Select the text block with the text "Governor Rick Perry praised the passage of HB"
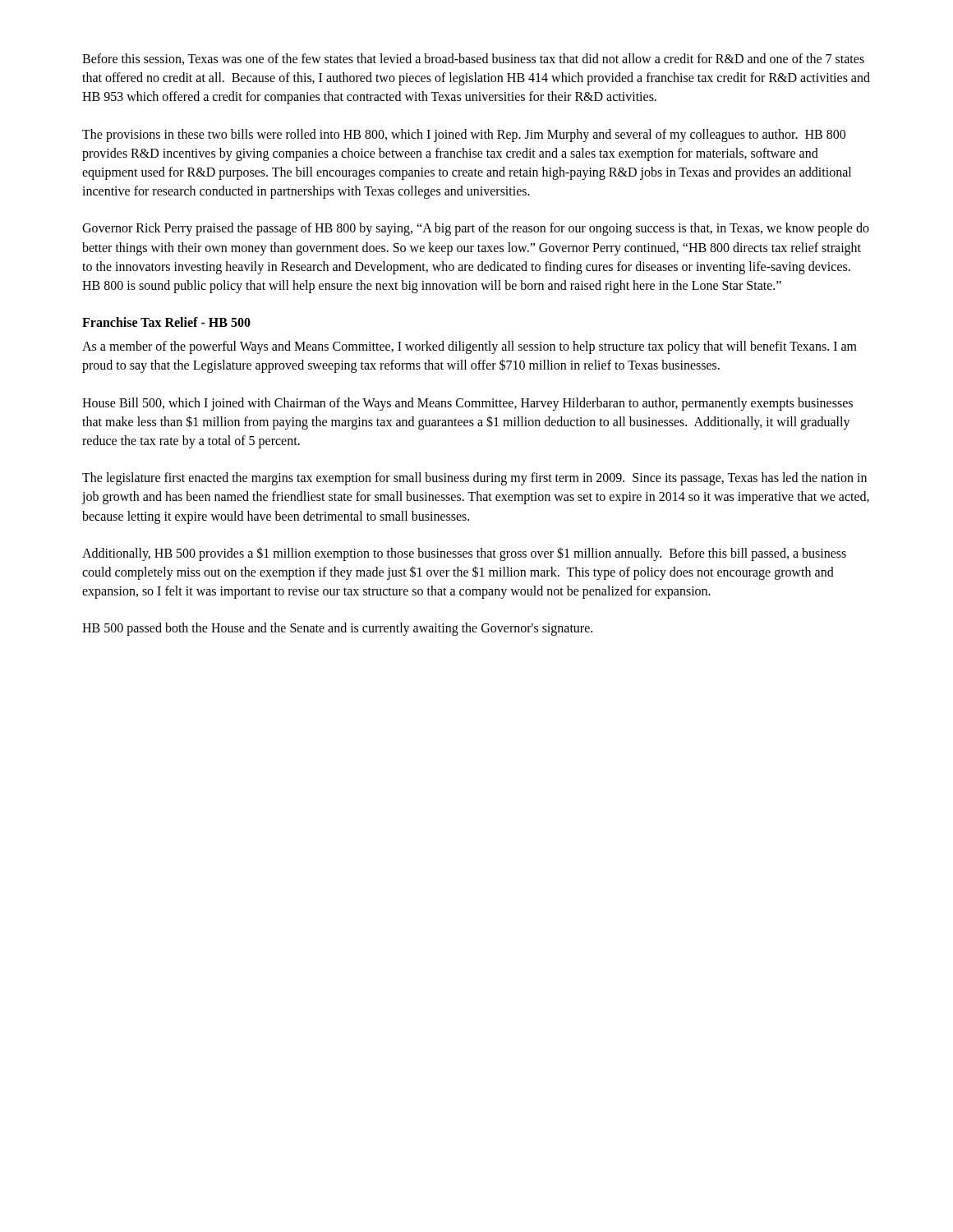Screen dimensions: 1232x953 coord(476,257)
